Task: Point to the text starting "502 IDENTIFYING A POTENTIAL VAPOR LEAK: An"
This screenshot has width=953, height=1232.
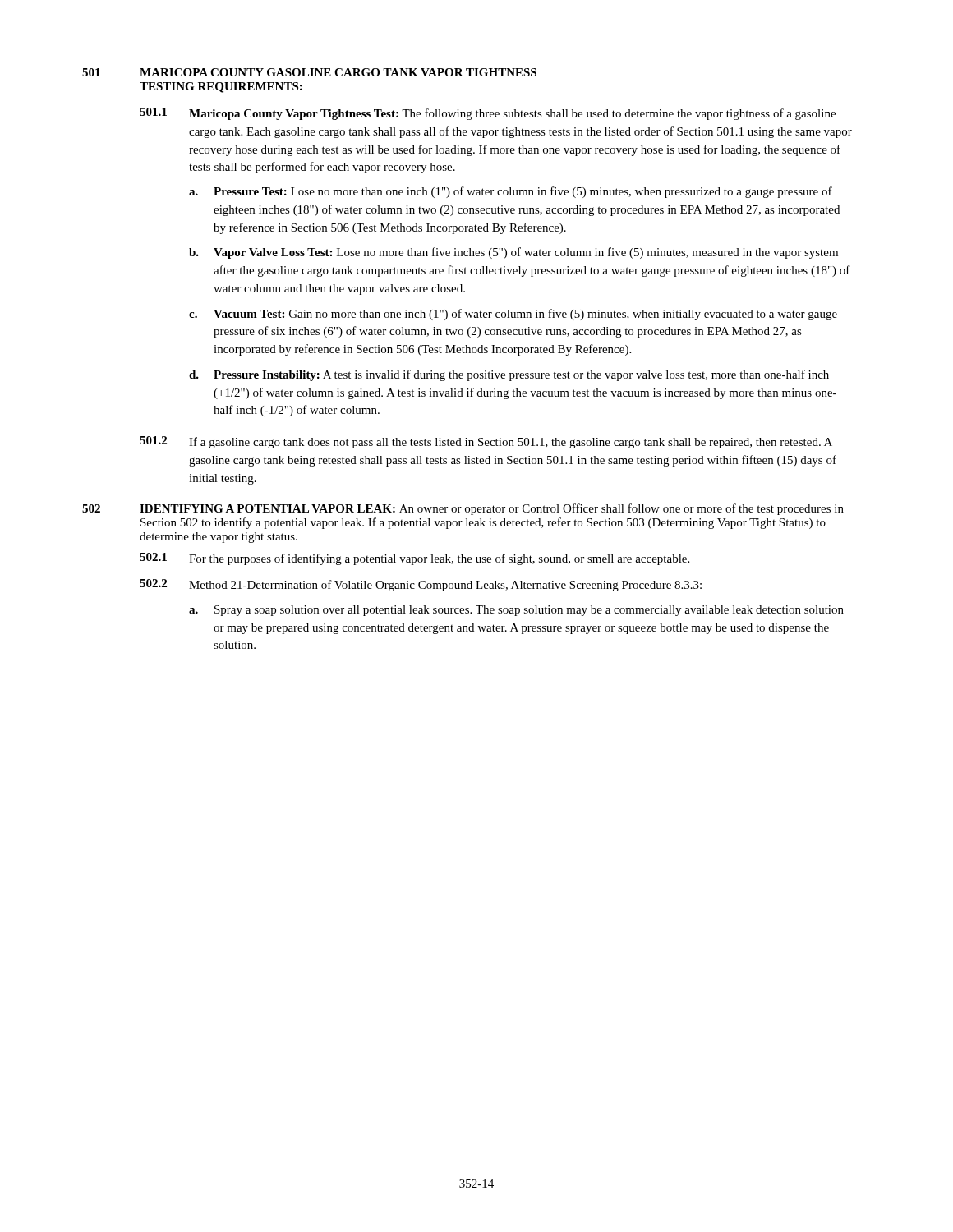Action: click(468, 523)
